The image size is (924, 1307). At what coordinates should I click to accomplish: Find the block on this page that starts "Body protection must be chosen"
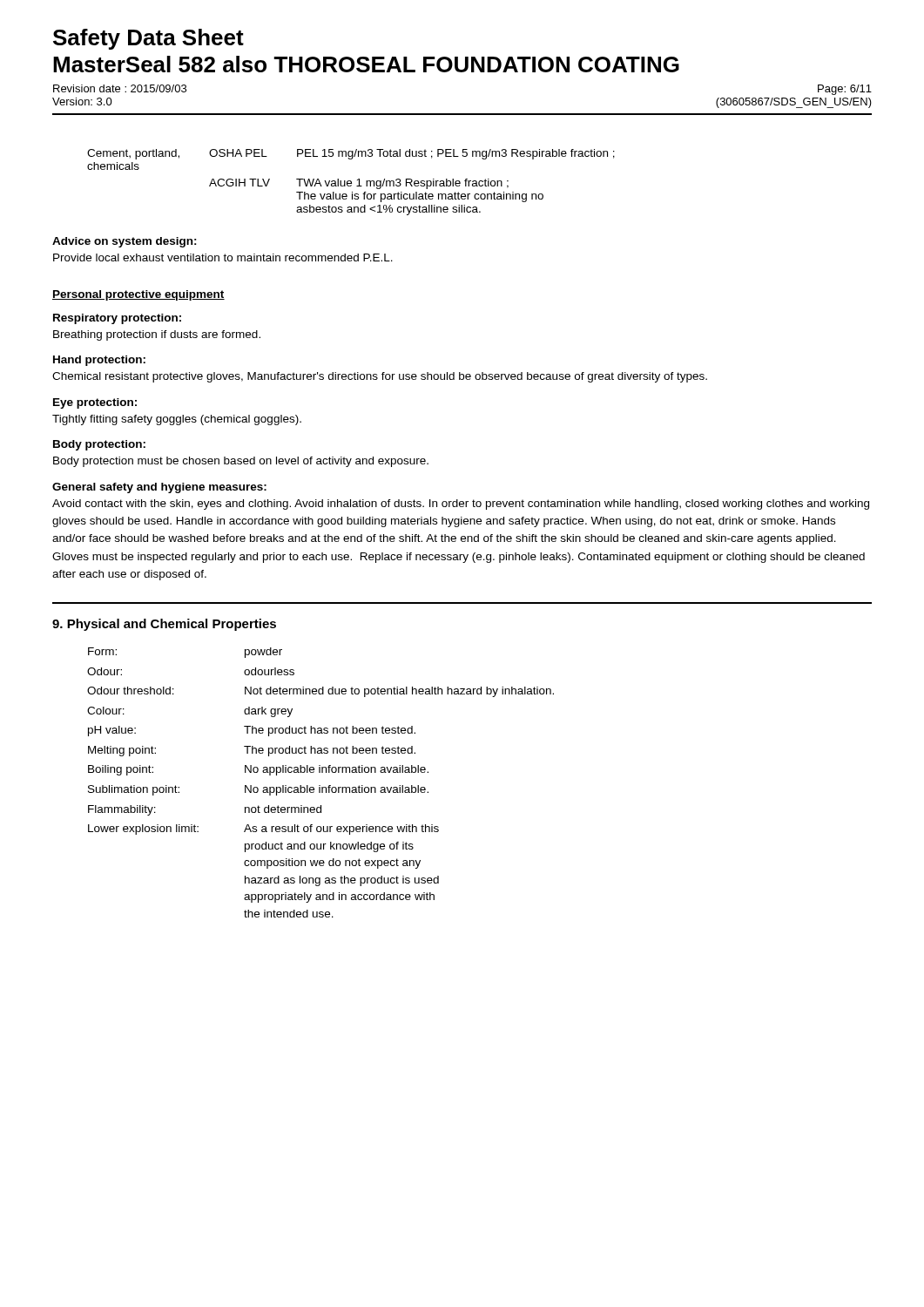(x=241, y=461)
